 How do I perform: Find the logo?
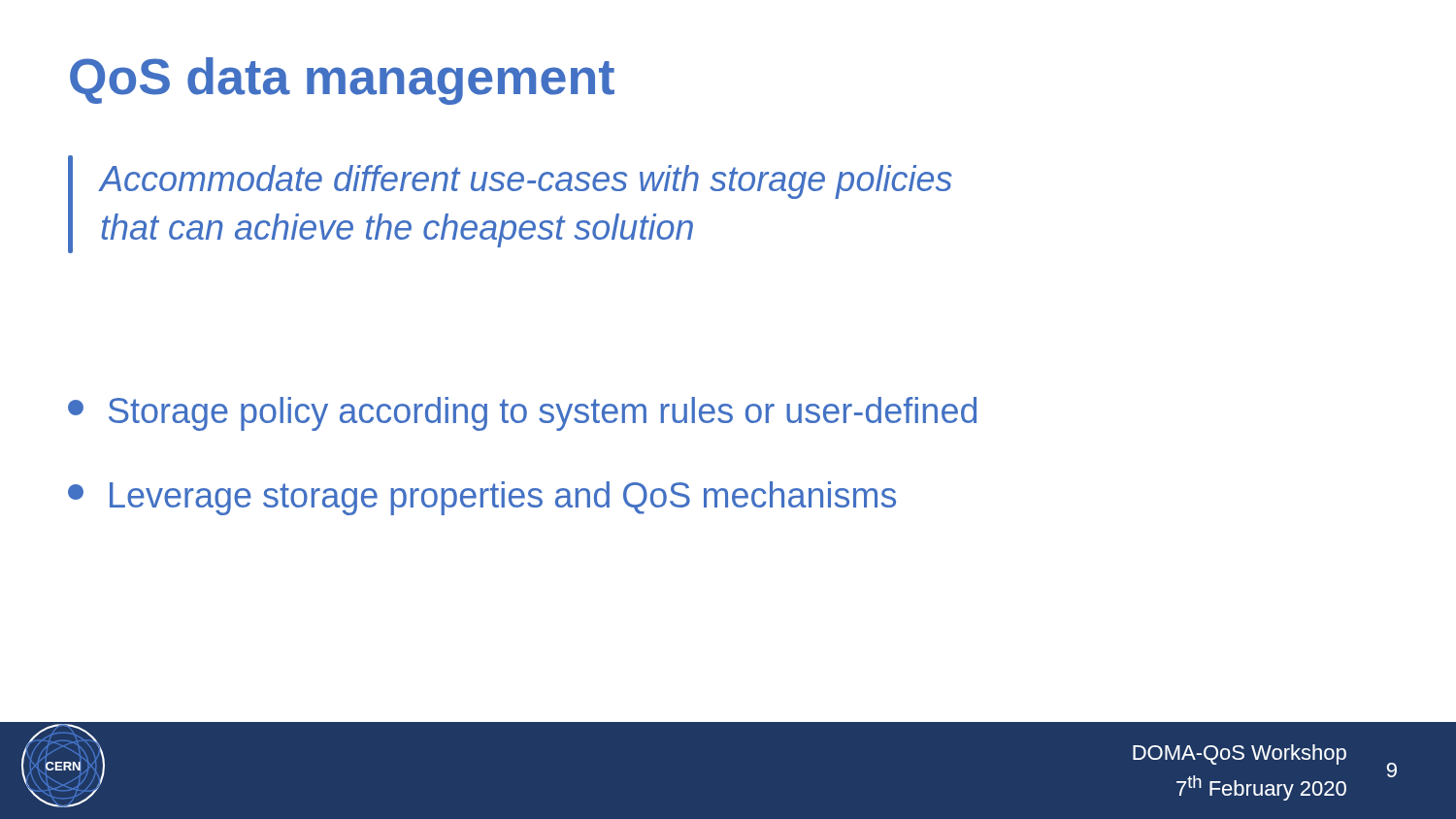63,766
